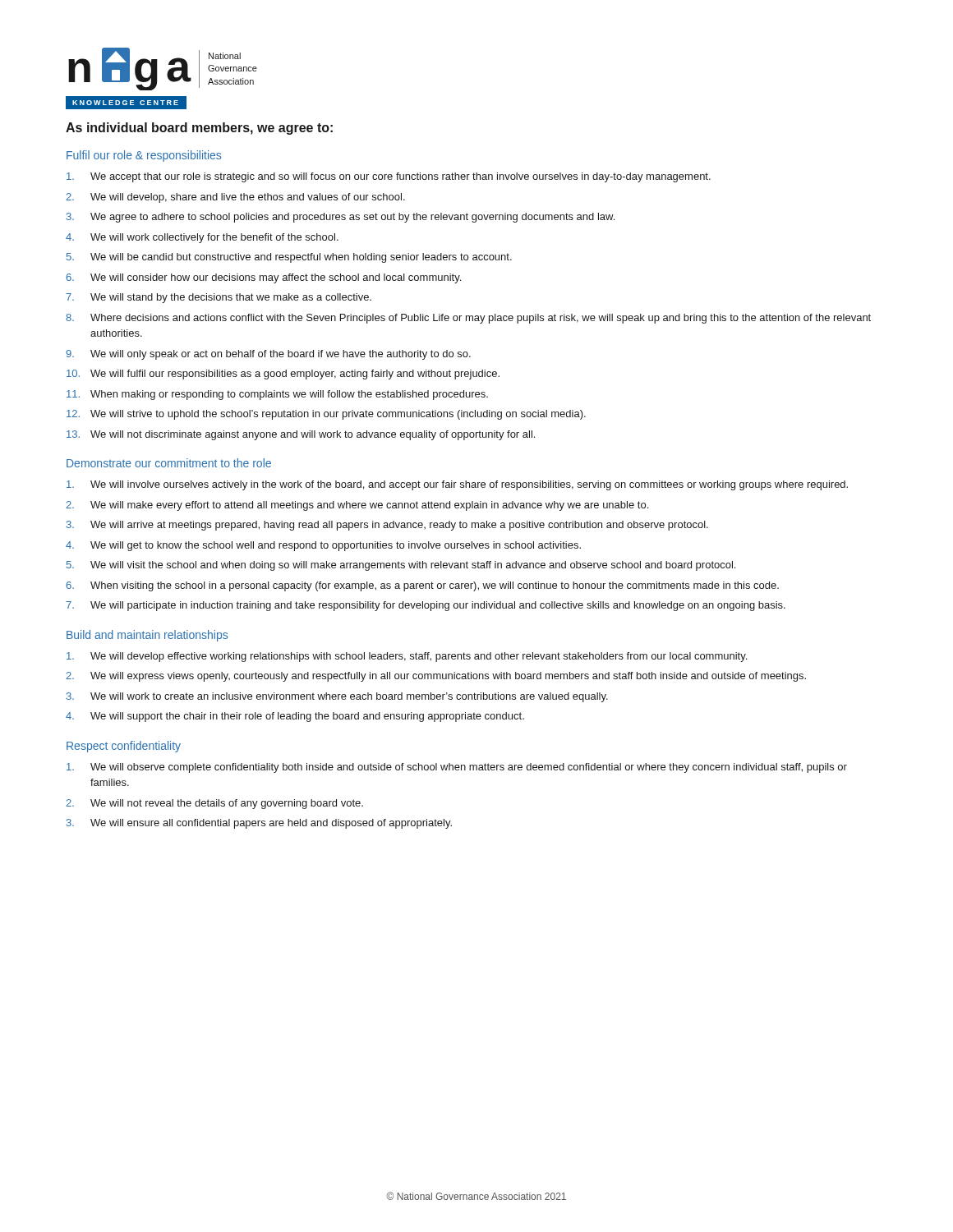The width and height of the screenshot is (953, 1232).
Task: Locate the section header with the text "Demonstrate our commitment to the role"
Action: tap(169, 463)
